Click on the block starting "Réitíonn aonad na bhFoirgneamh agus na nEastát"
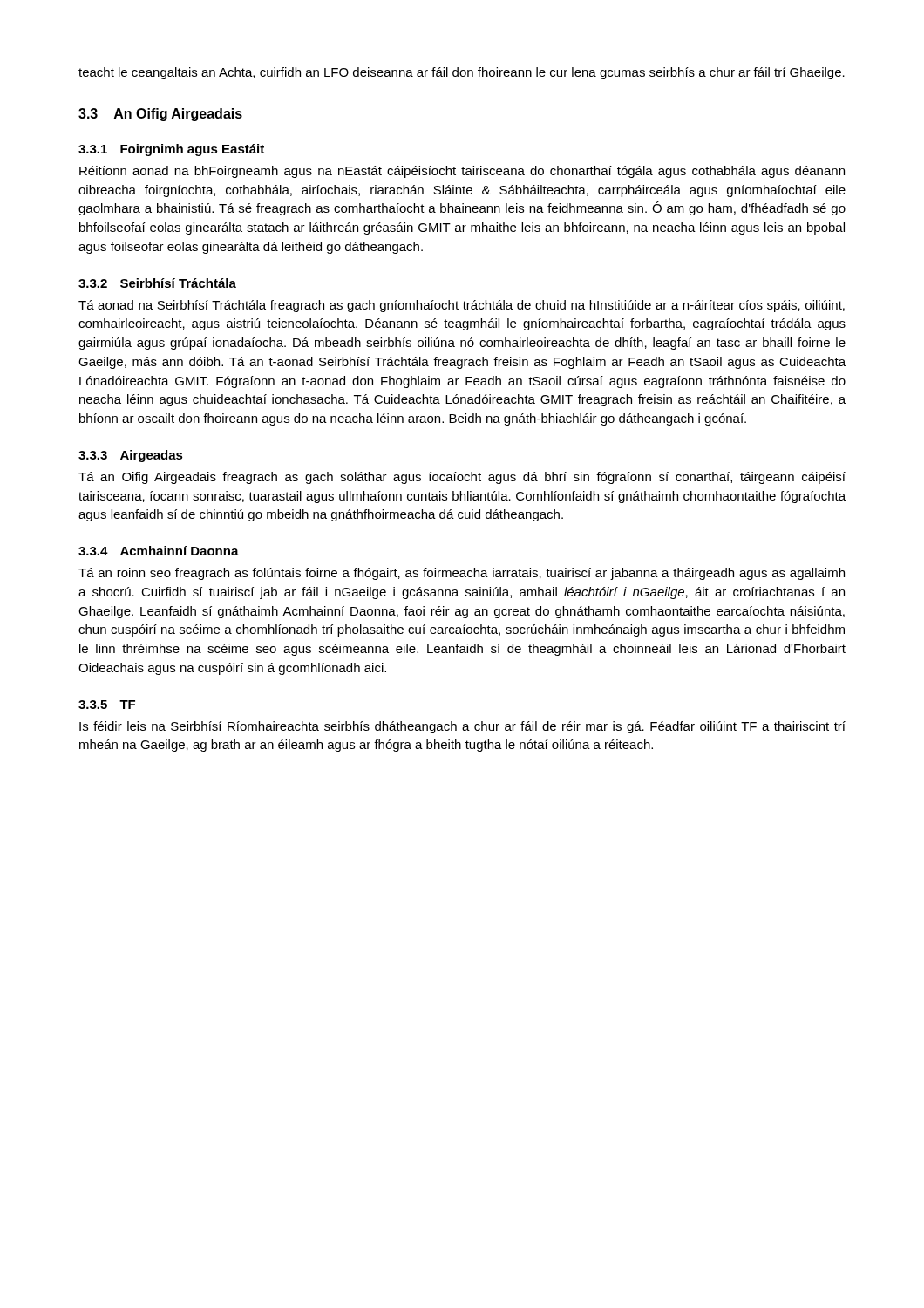Viewport: 924px width, 1308px height. (x=462, y=209)
